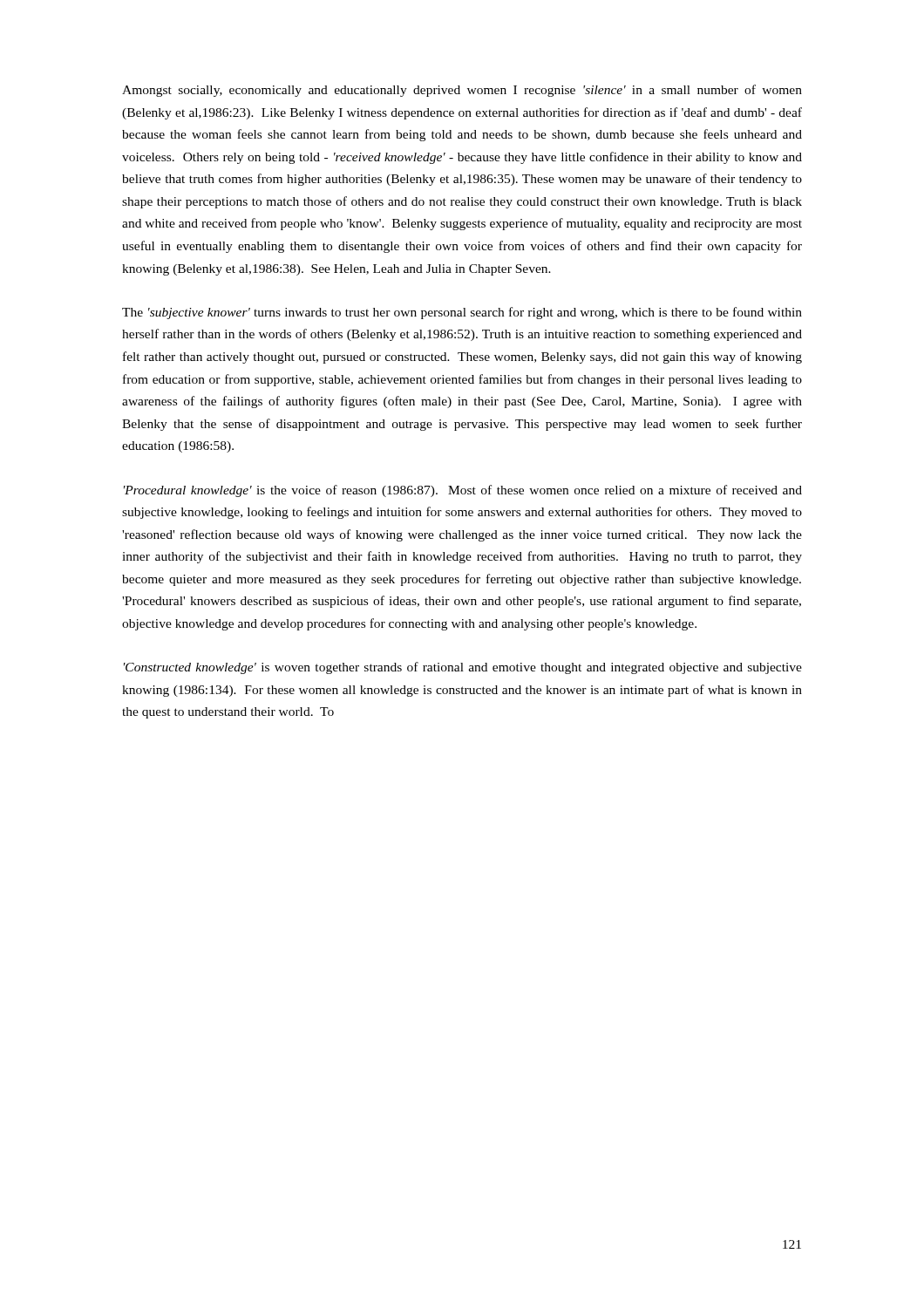Viewport: 924px width, 1308px height.
Task: Find the text block starting "'Constructed knowledge' is woven"
Action: point(462,689)
